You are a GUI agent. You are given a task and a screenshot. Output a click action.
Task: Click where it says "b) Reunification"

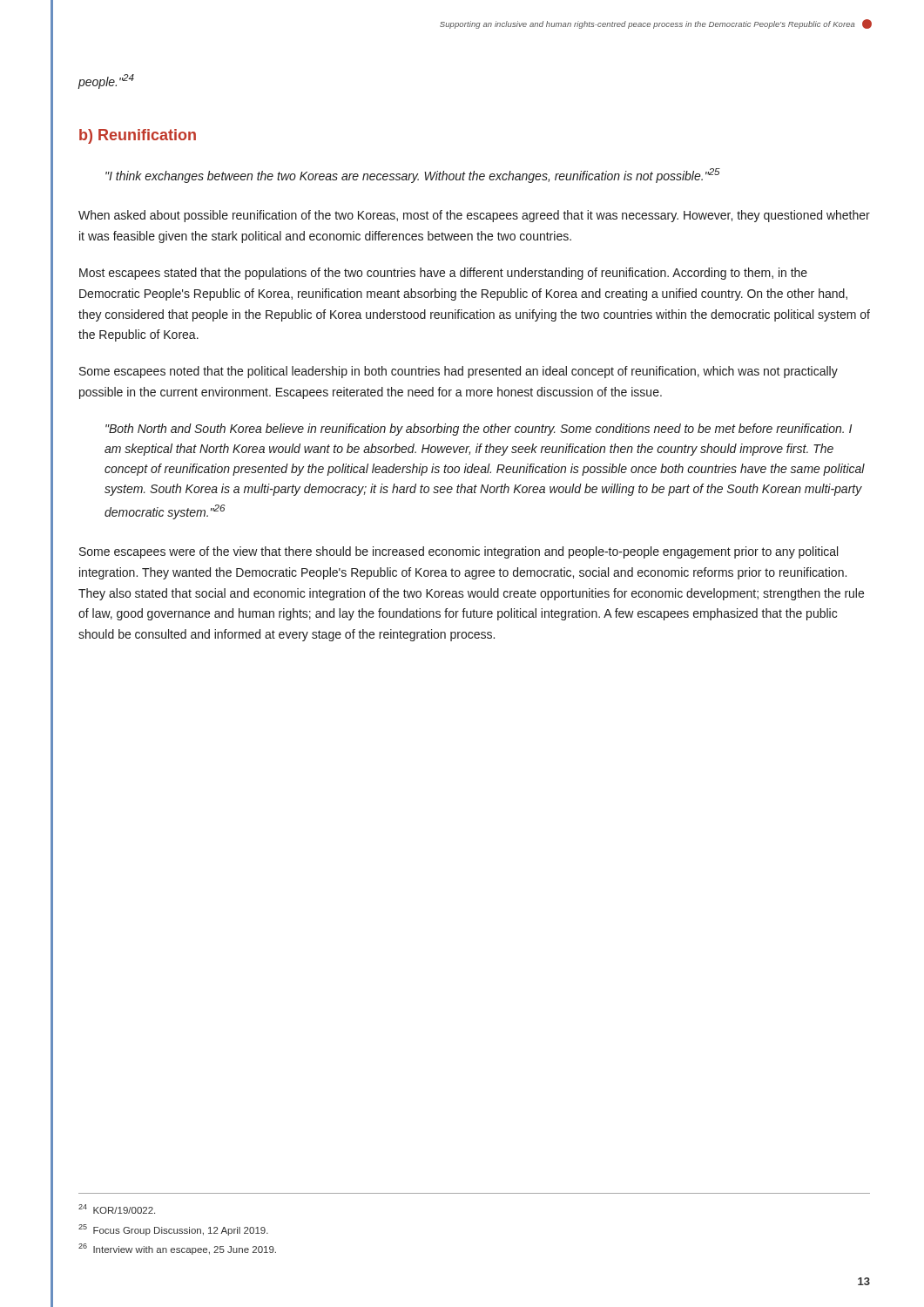point(138,135)
